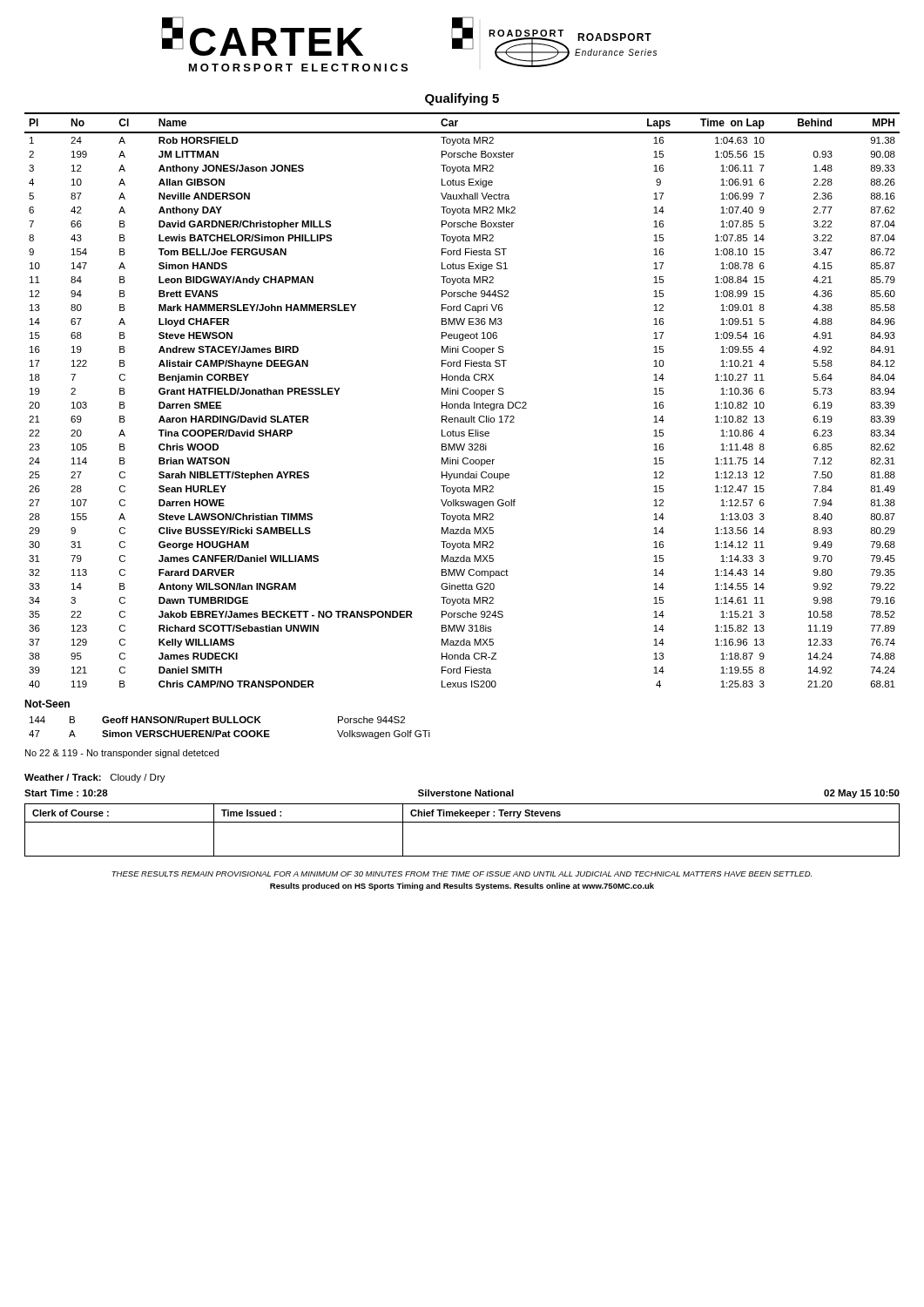The height and width of the screenshot is (1307, 924).
Task: Select the table that reads "Time Issued :"
Action: 462,830
